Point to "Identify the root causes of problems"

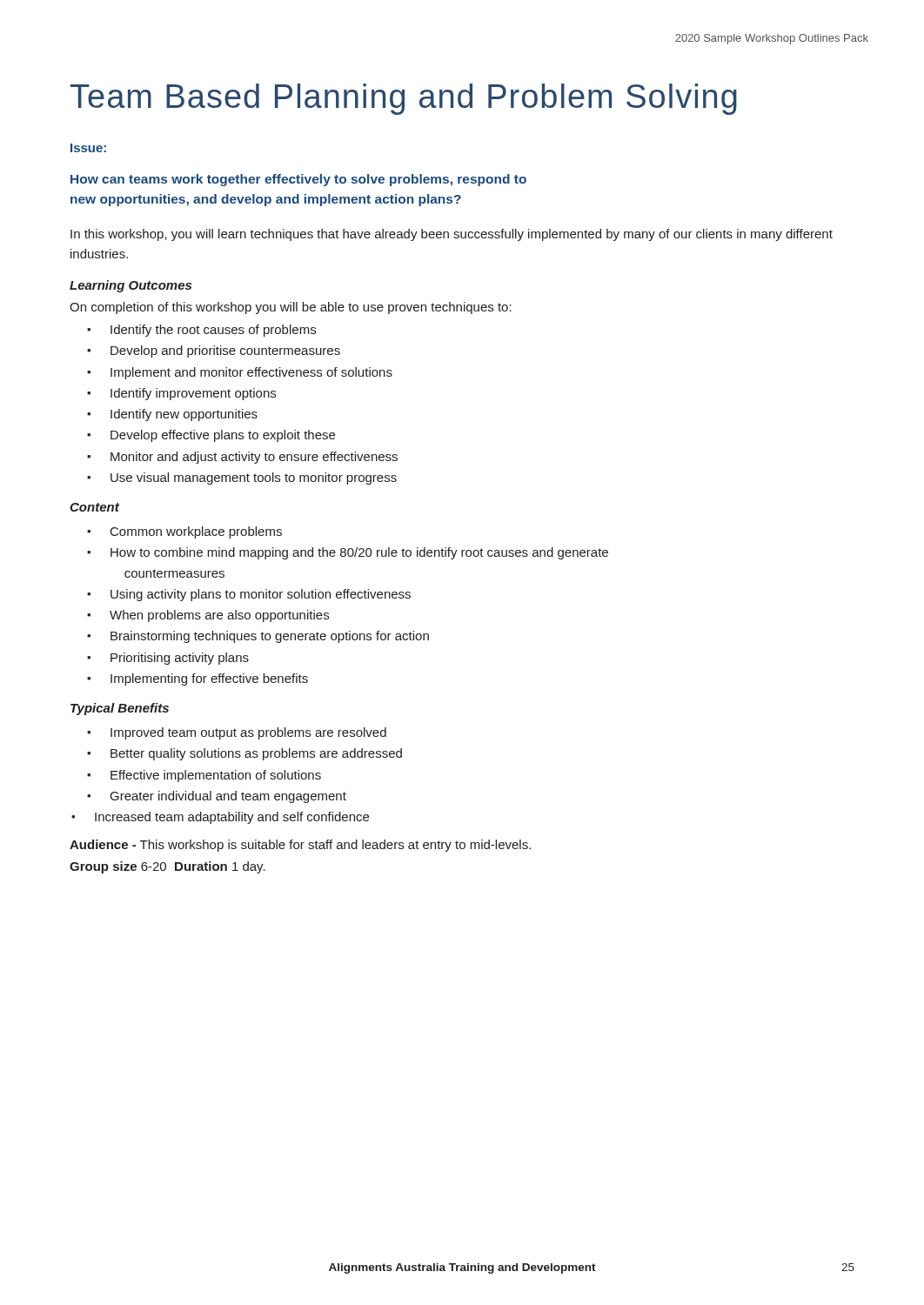point(213,329)
